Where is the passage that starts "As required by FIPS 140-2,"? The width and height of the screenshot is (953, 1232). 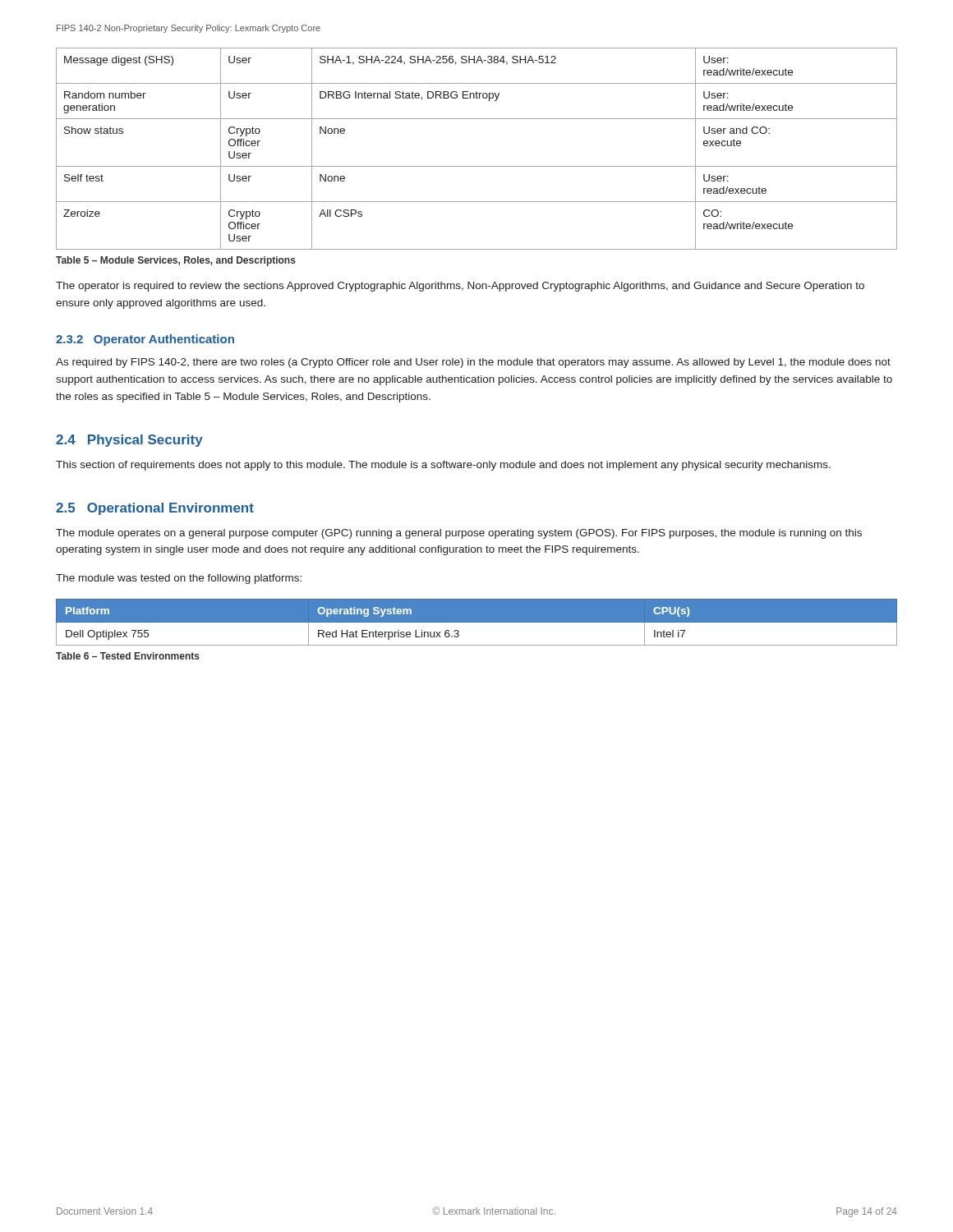[x=474, y=379]
